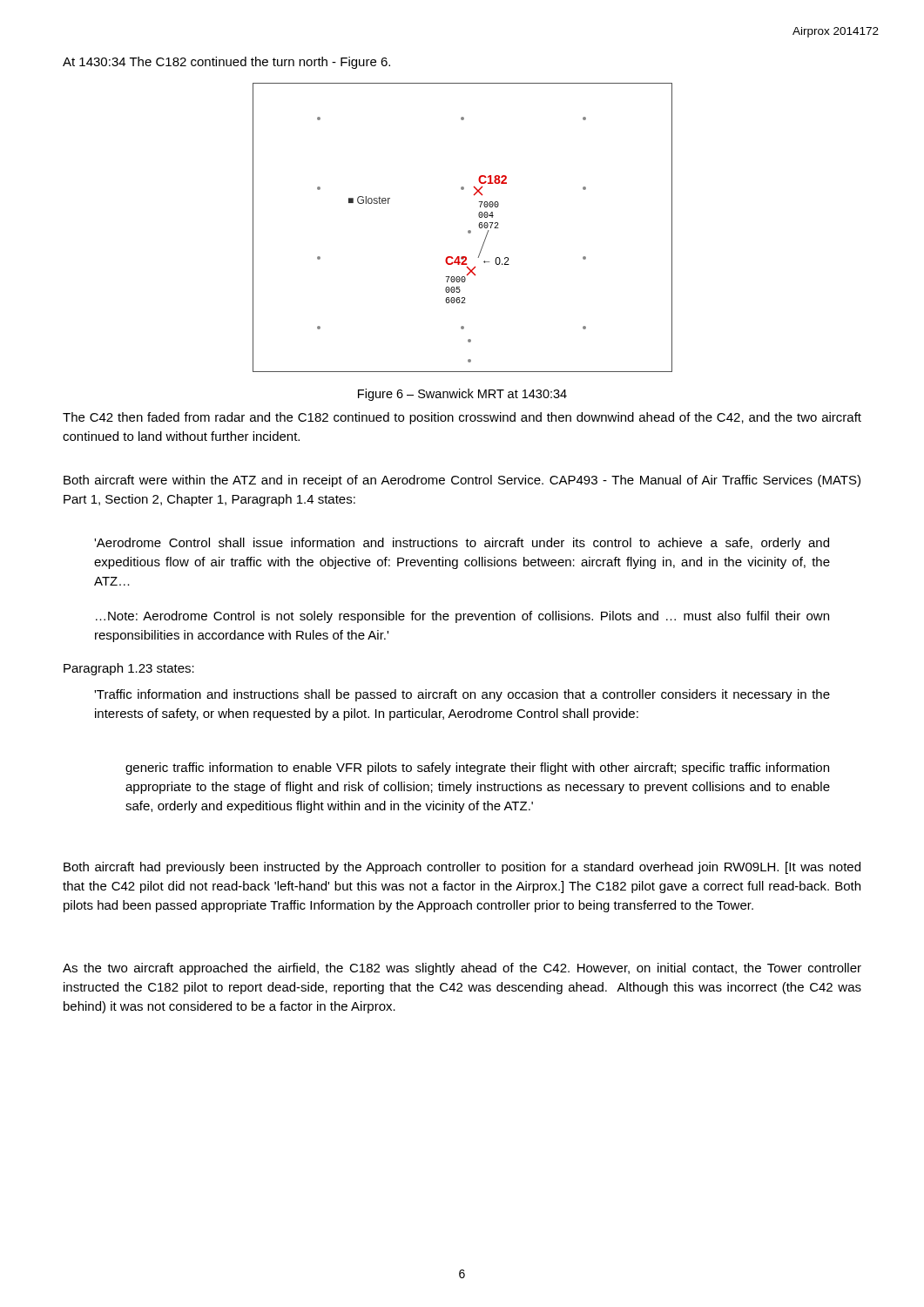Find the block on this page that starts "…Note: Aerodrome Control is not solely responsible for"
This screenshot has height=1307, width=924.
[x=462, y=625]
